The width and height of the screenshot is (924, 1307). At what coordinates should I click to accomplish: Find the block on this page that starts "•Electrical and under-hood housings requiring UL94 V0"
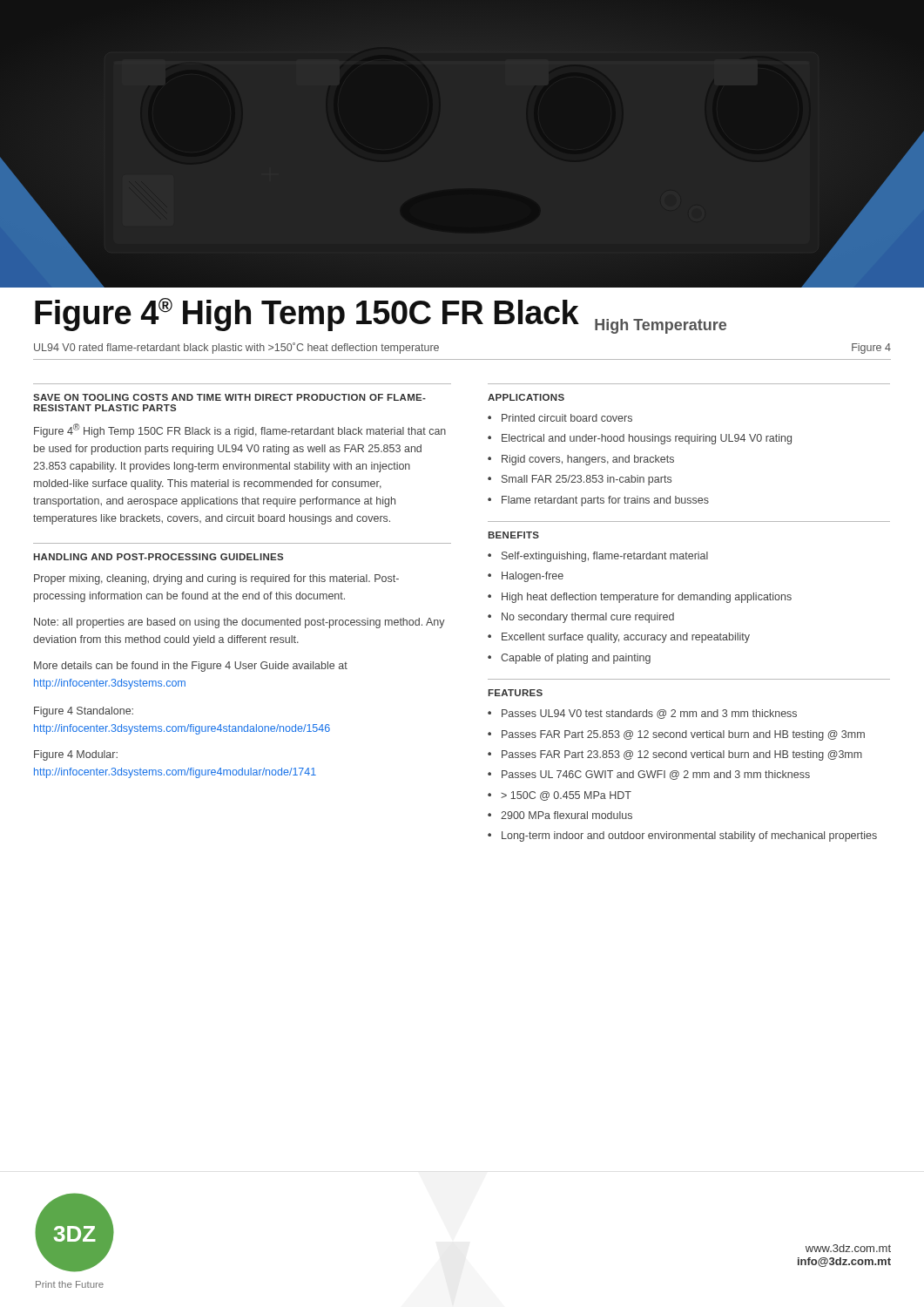click(x=640, y=439)
